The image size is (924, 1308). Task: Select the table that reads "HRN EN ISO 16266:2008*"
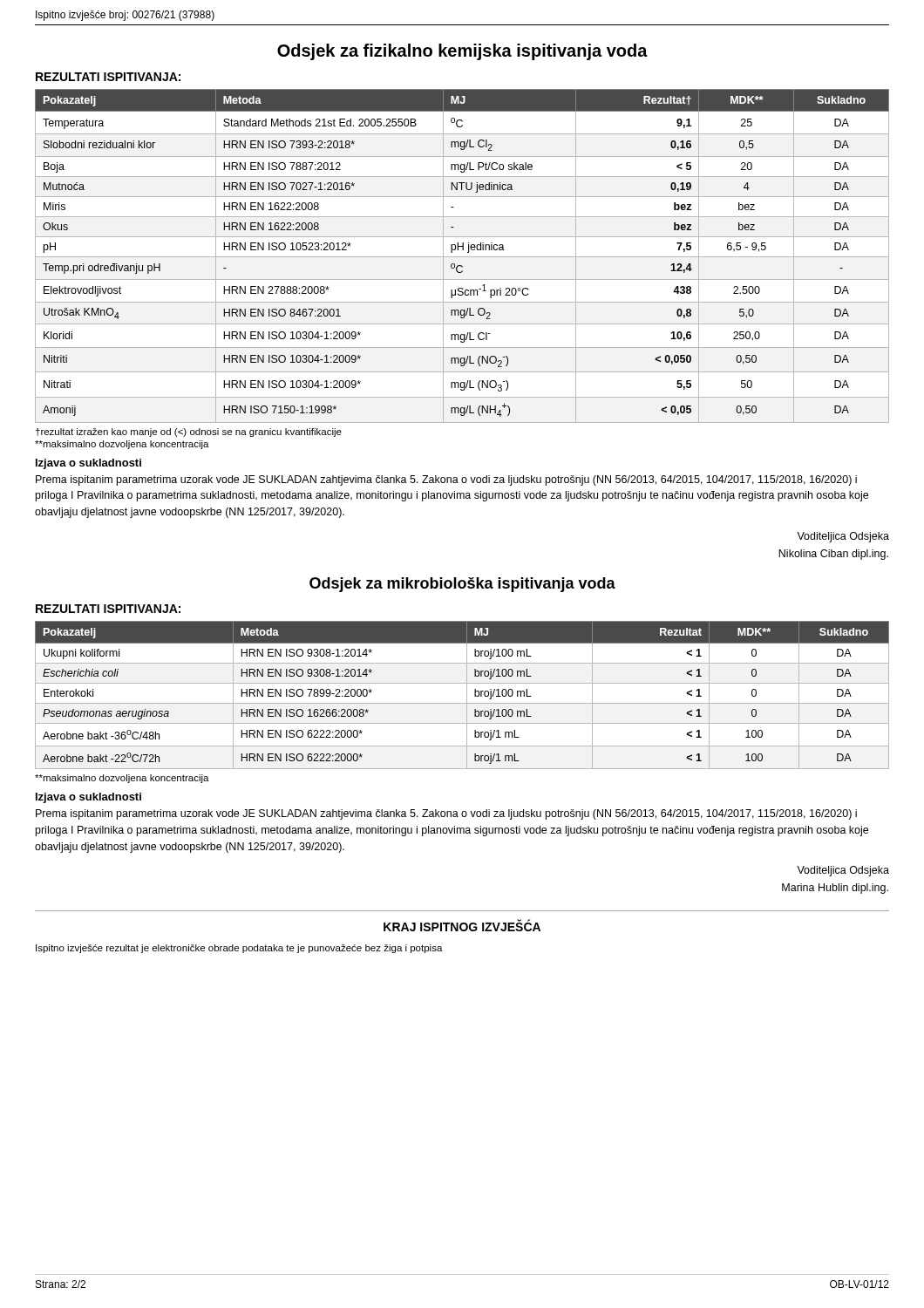tap(462, 695)
